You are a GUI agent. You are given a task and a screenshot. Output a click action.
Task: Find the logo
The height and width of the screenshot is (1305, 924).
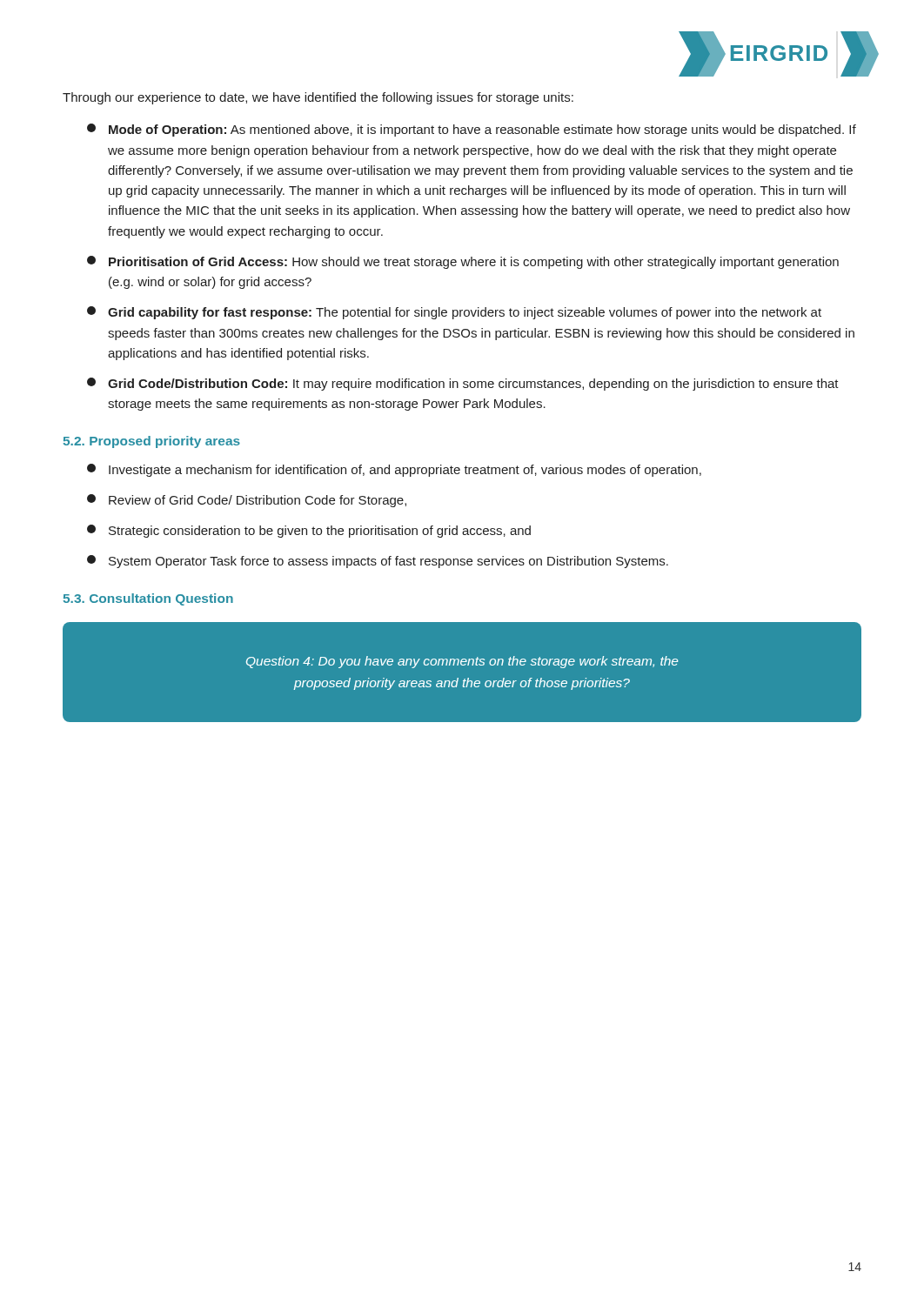pyautogui.click(x=779, y=54)
